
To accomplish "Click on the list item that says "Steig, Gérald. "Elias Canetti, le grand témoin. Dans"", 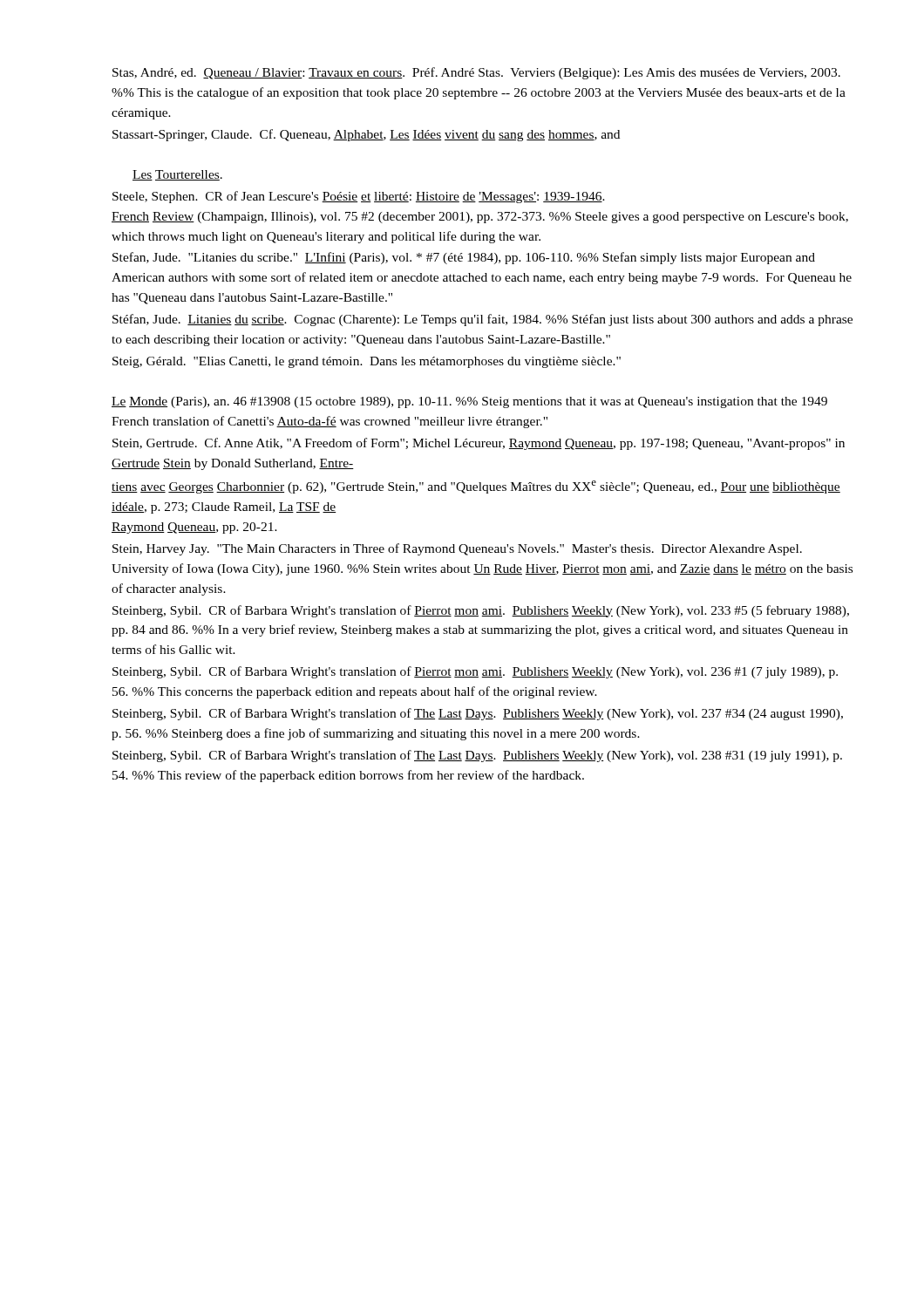I will click(x=462, y=392).
